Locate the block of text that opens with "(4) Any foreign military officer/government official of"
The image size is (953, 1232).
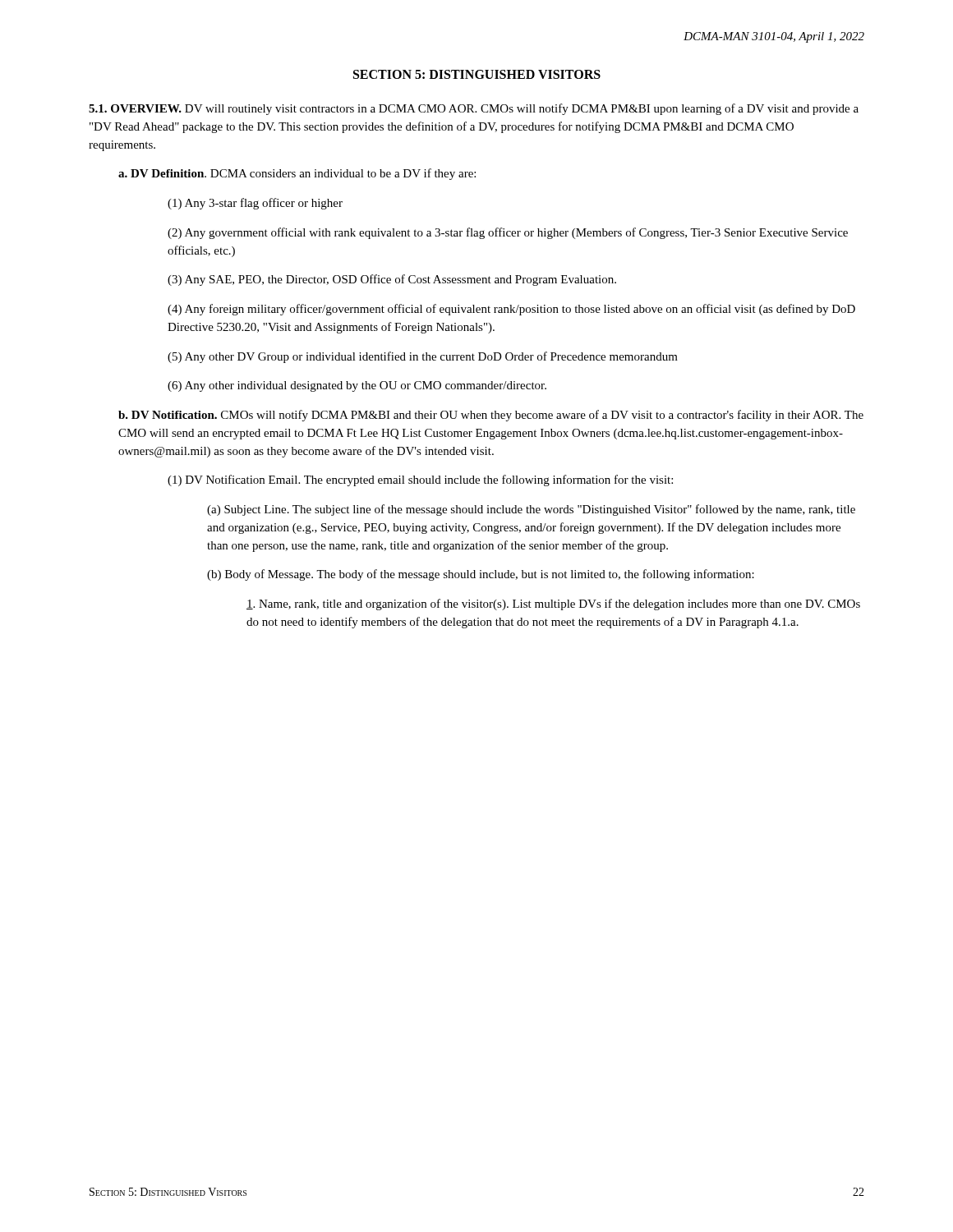point(512,318)
